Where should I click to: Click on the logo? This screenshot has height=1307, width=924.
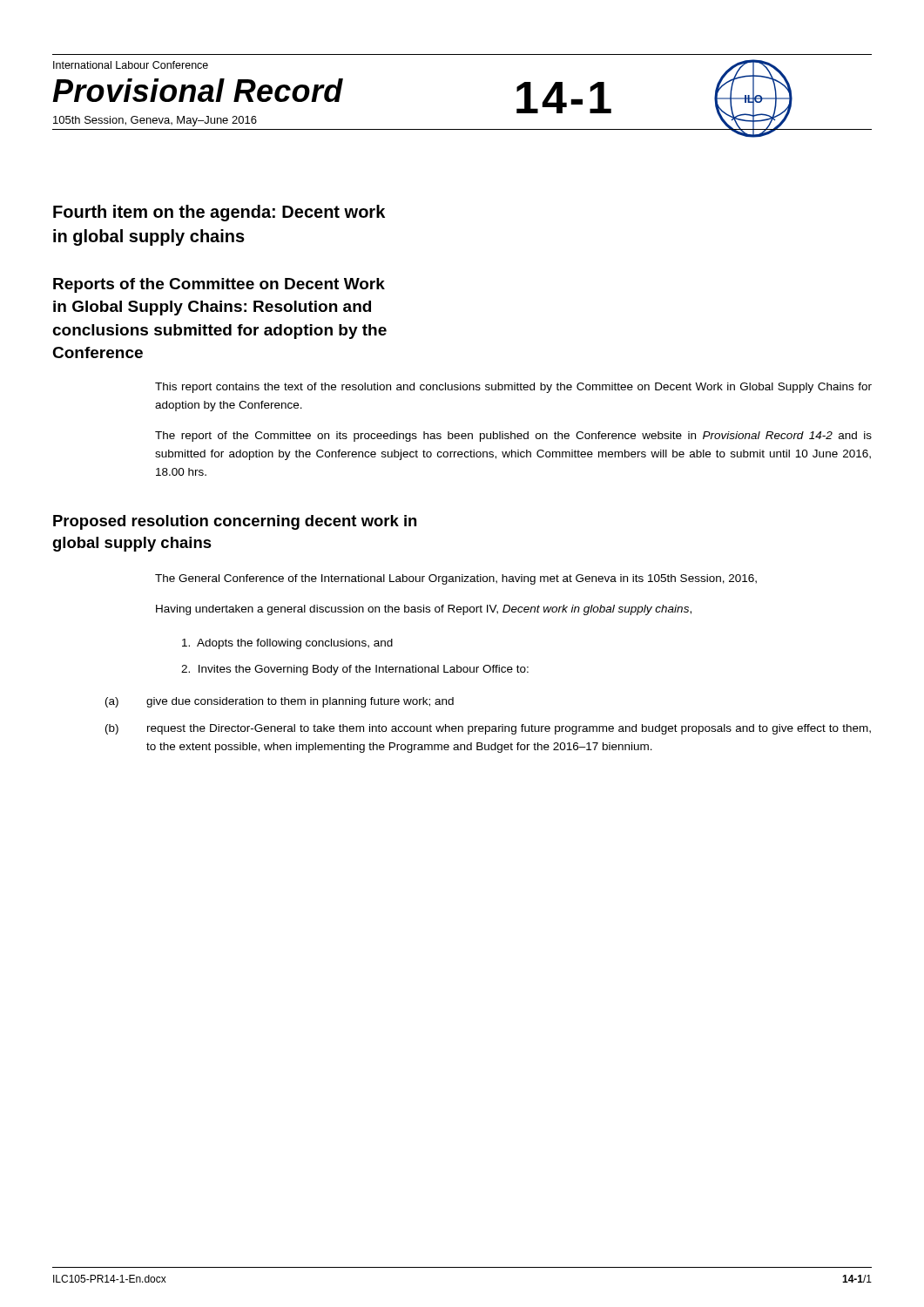(x=753, y=98)
